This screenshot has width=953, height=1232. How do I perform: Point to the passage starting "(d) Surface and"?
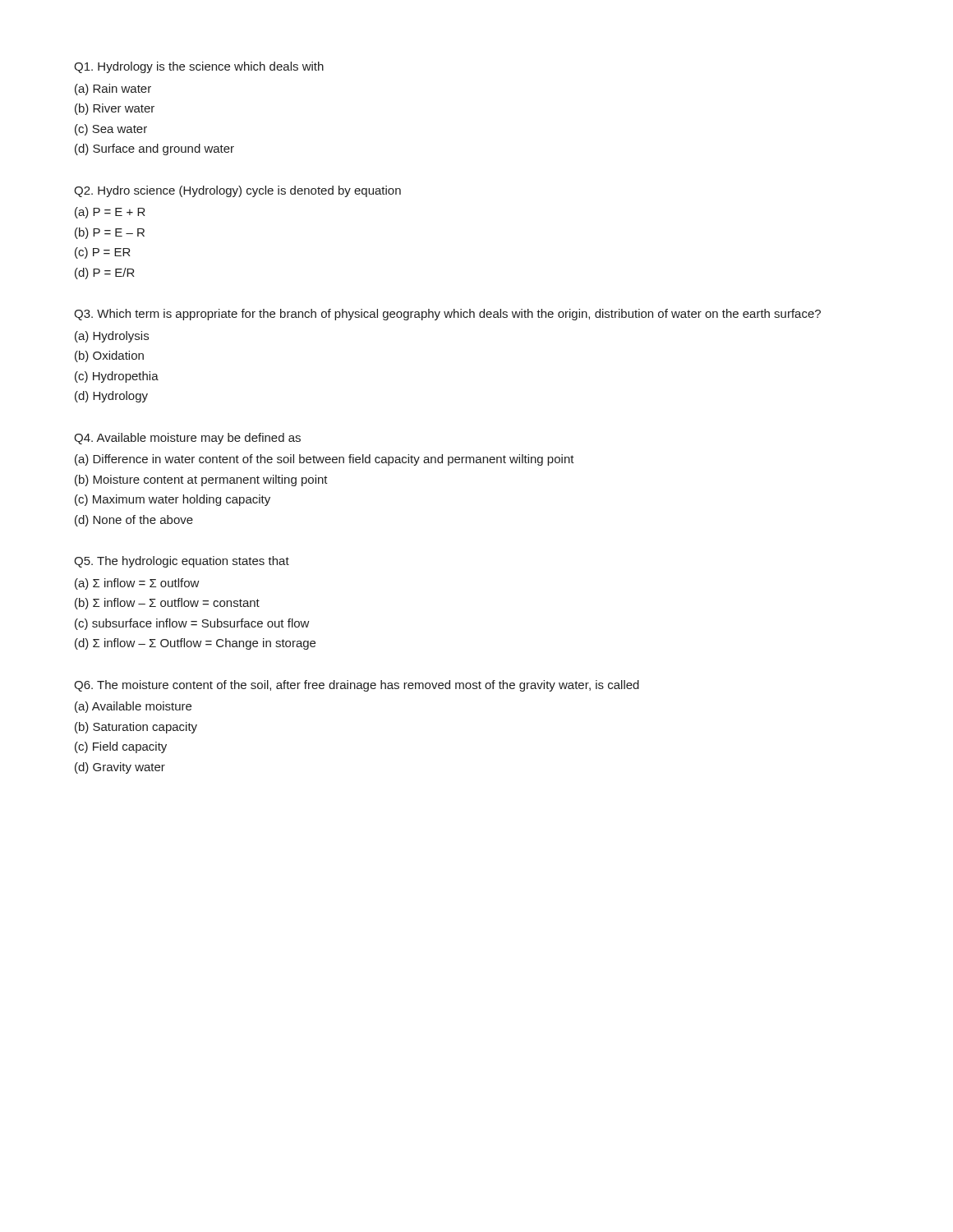[x=154, y=148]
